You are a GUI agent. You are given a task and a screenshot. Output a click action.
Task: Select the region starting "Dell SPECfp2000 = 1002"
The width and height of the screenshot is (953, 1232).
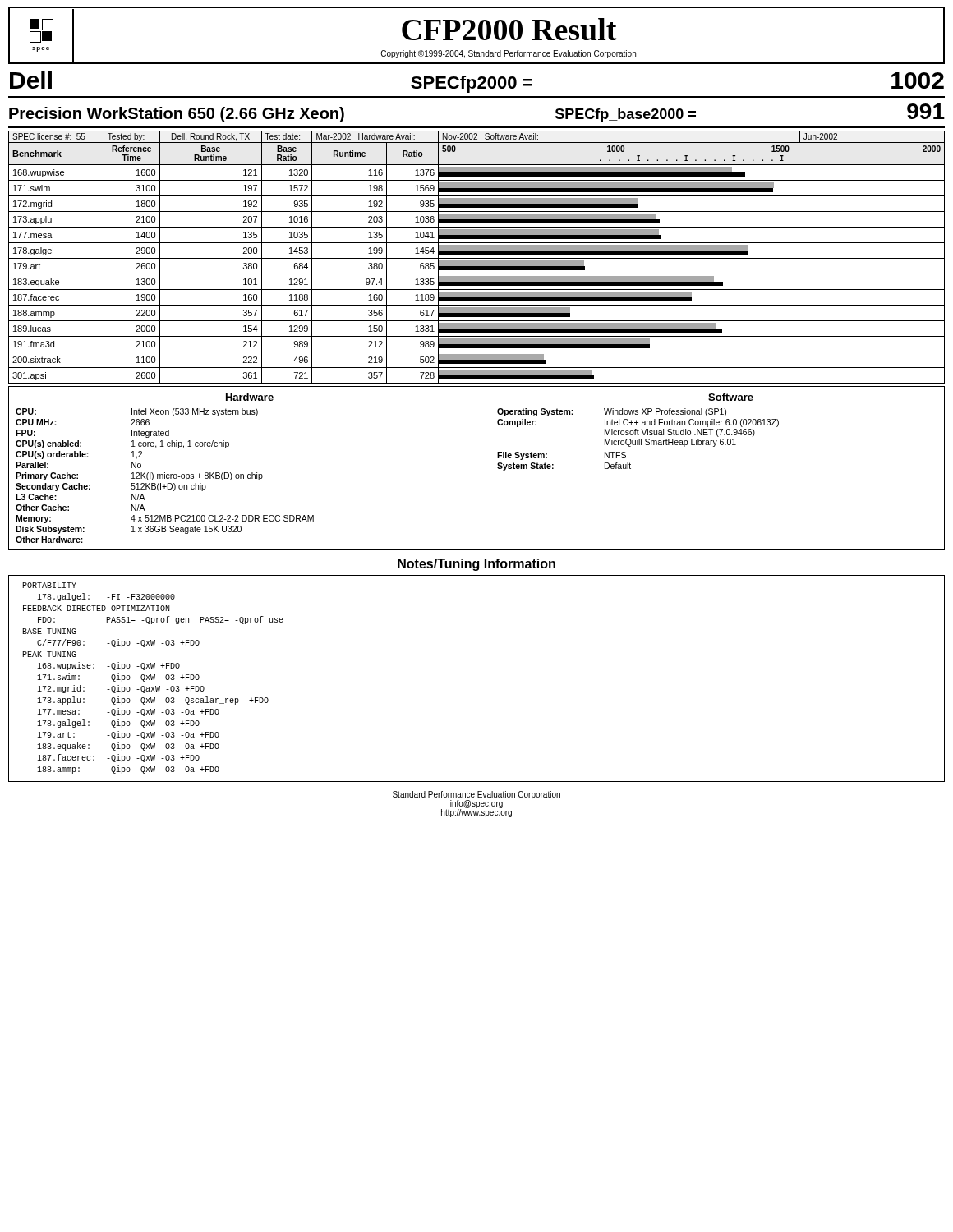pos(476,81)
